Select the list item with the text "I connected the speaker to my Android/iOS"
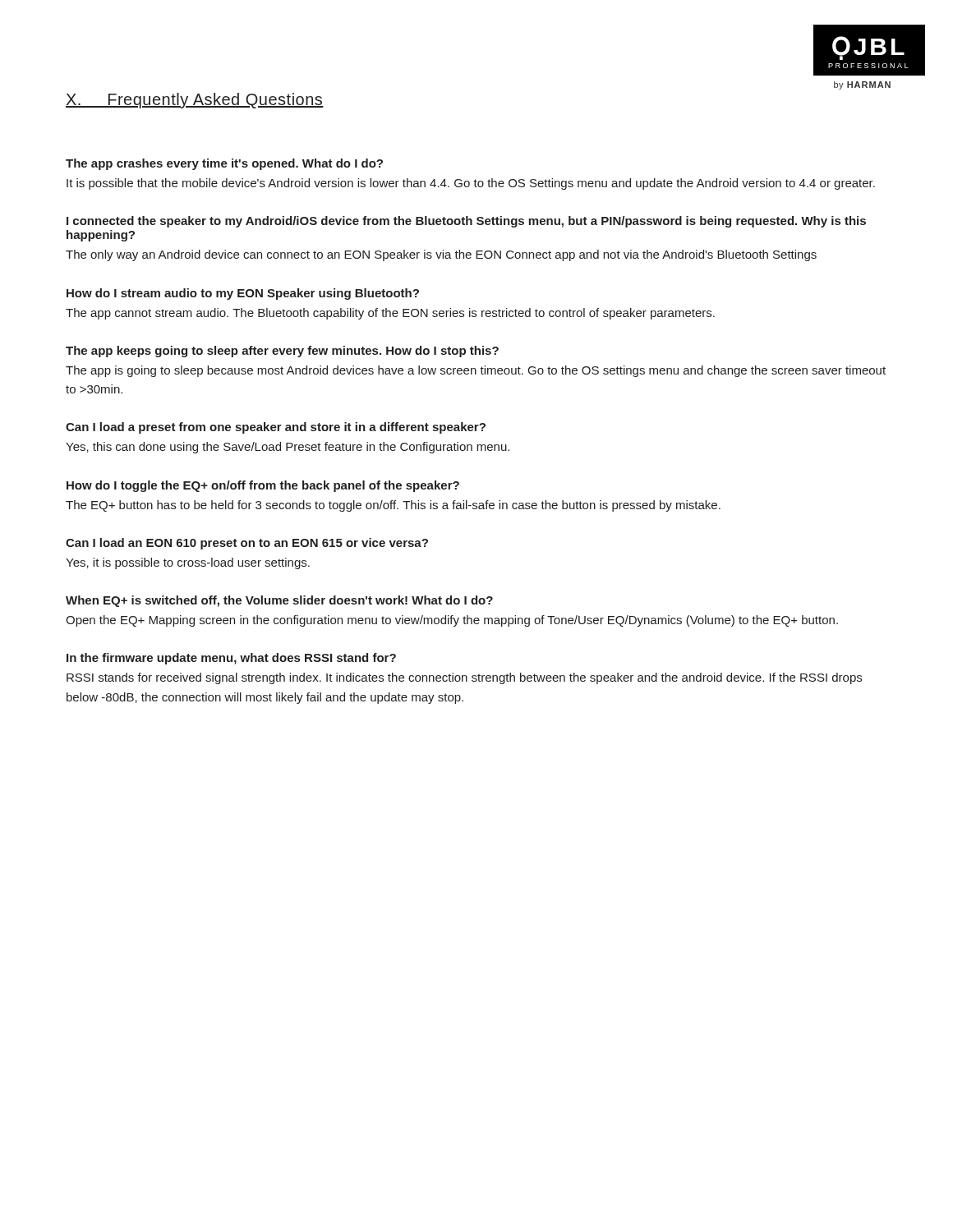The height and width of the screenshot is (1232, 953). [476, 239]
